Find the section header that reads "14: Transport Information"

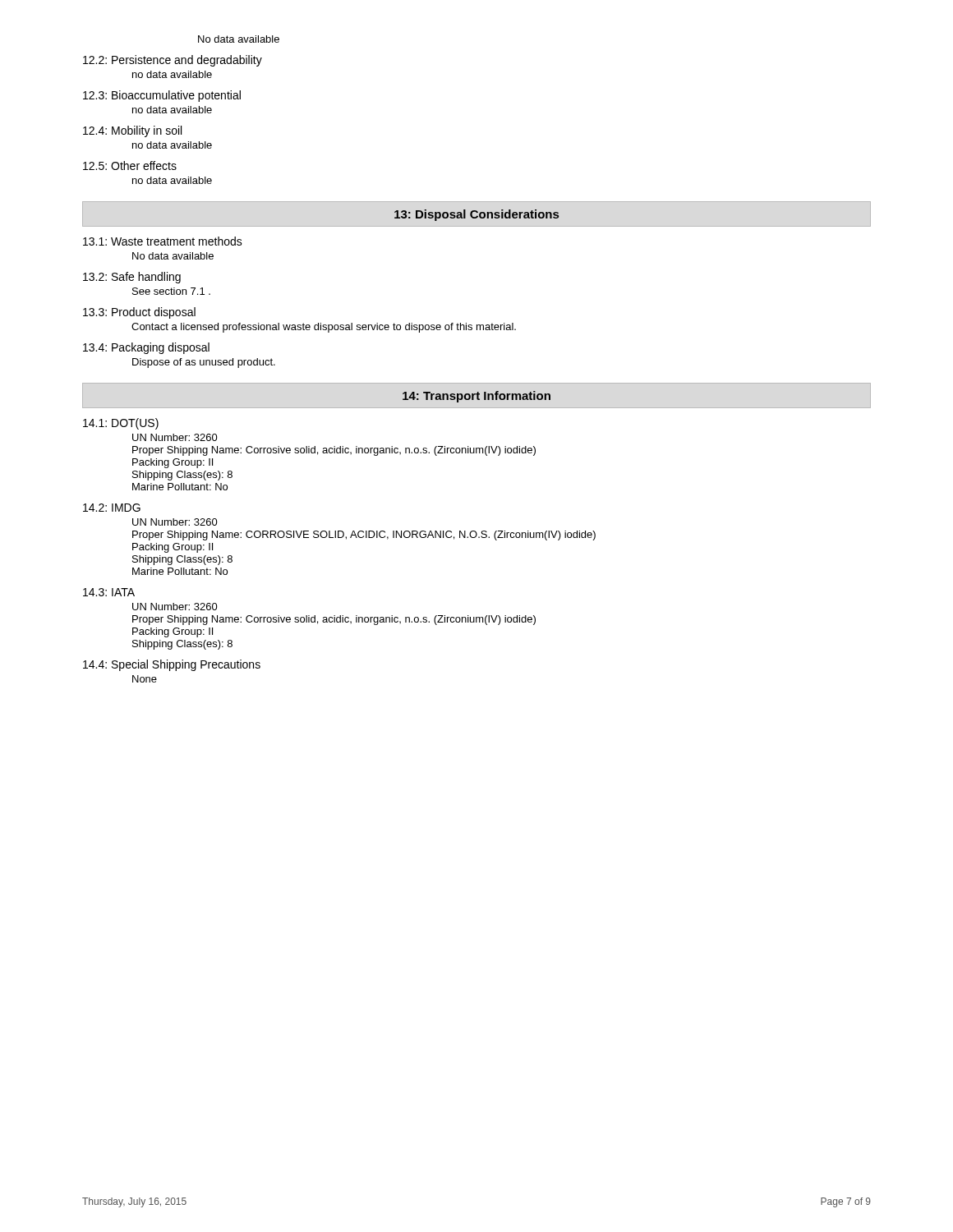click(476, 395)
